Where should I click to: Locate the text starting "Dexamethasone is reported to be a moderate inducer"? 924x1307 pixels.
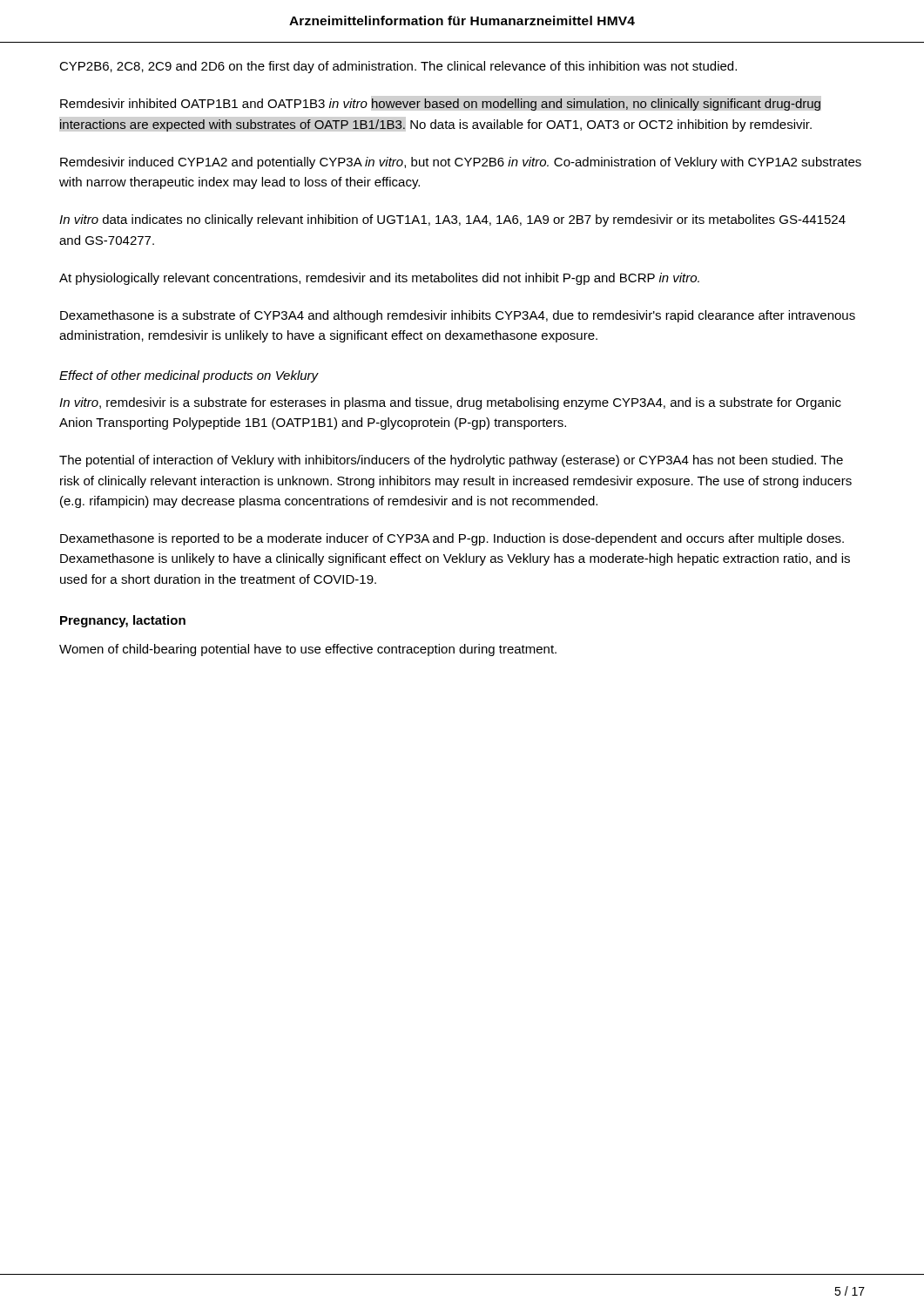455,558
